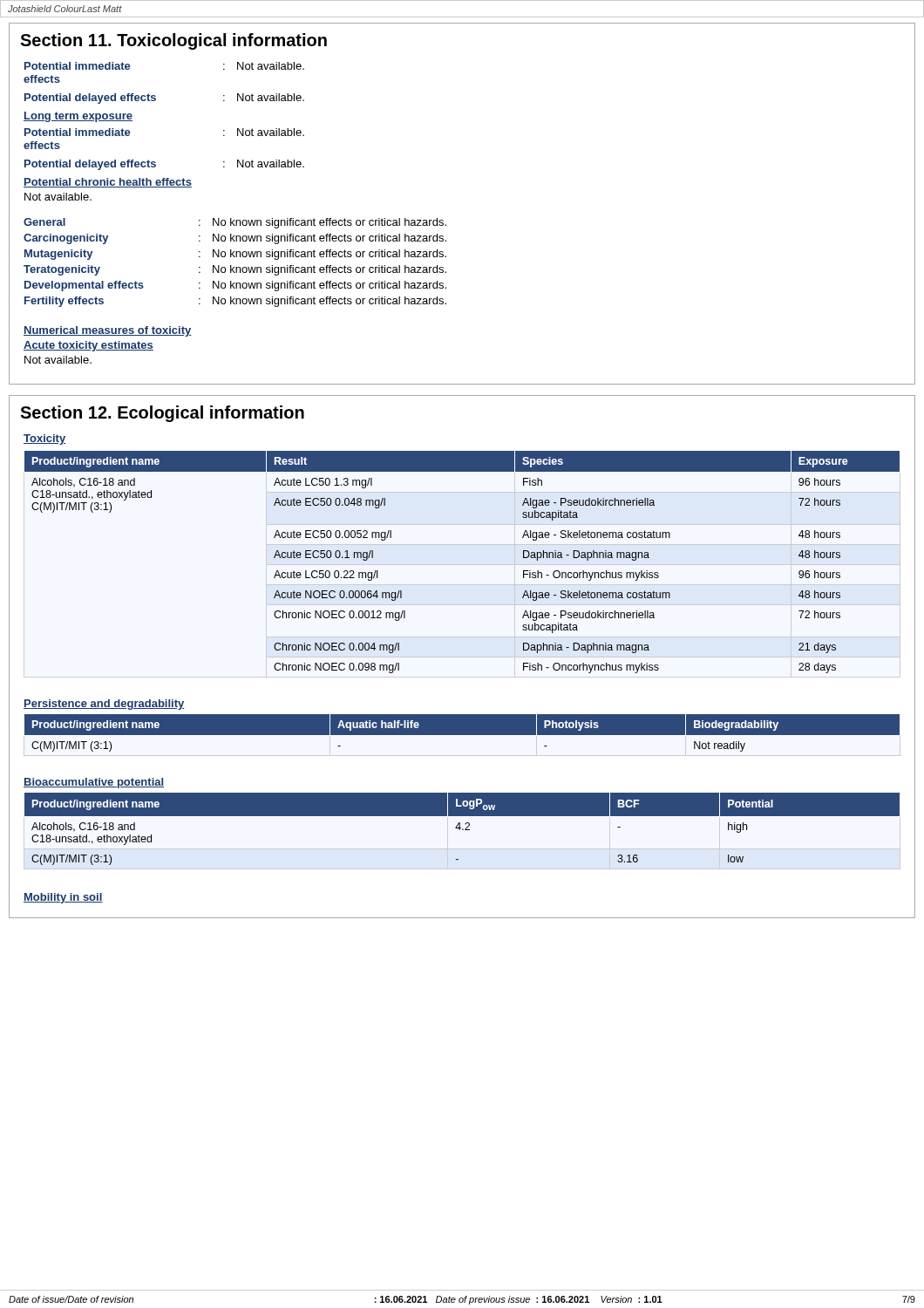Viewport: 924px width, 1308px height.
Task: Navigate to the passage starting "Bioaccumulative potential"
Action: pyautogui.click(x=94, y=782)
